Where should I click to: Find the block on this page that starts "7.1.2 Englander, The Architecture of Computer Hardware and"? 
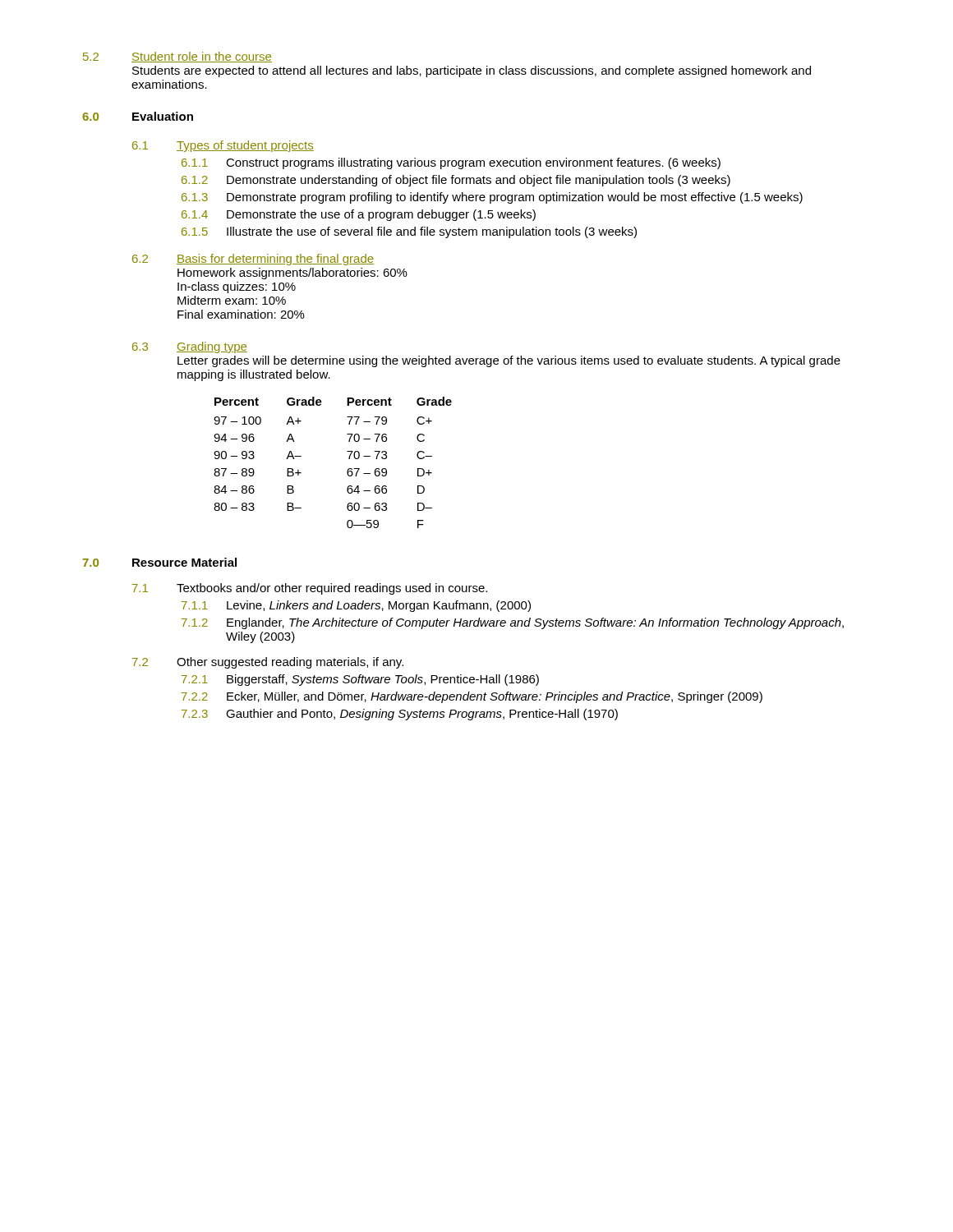tap(524, 629)
